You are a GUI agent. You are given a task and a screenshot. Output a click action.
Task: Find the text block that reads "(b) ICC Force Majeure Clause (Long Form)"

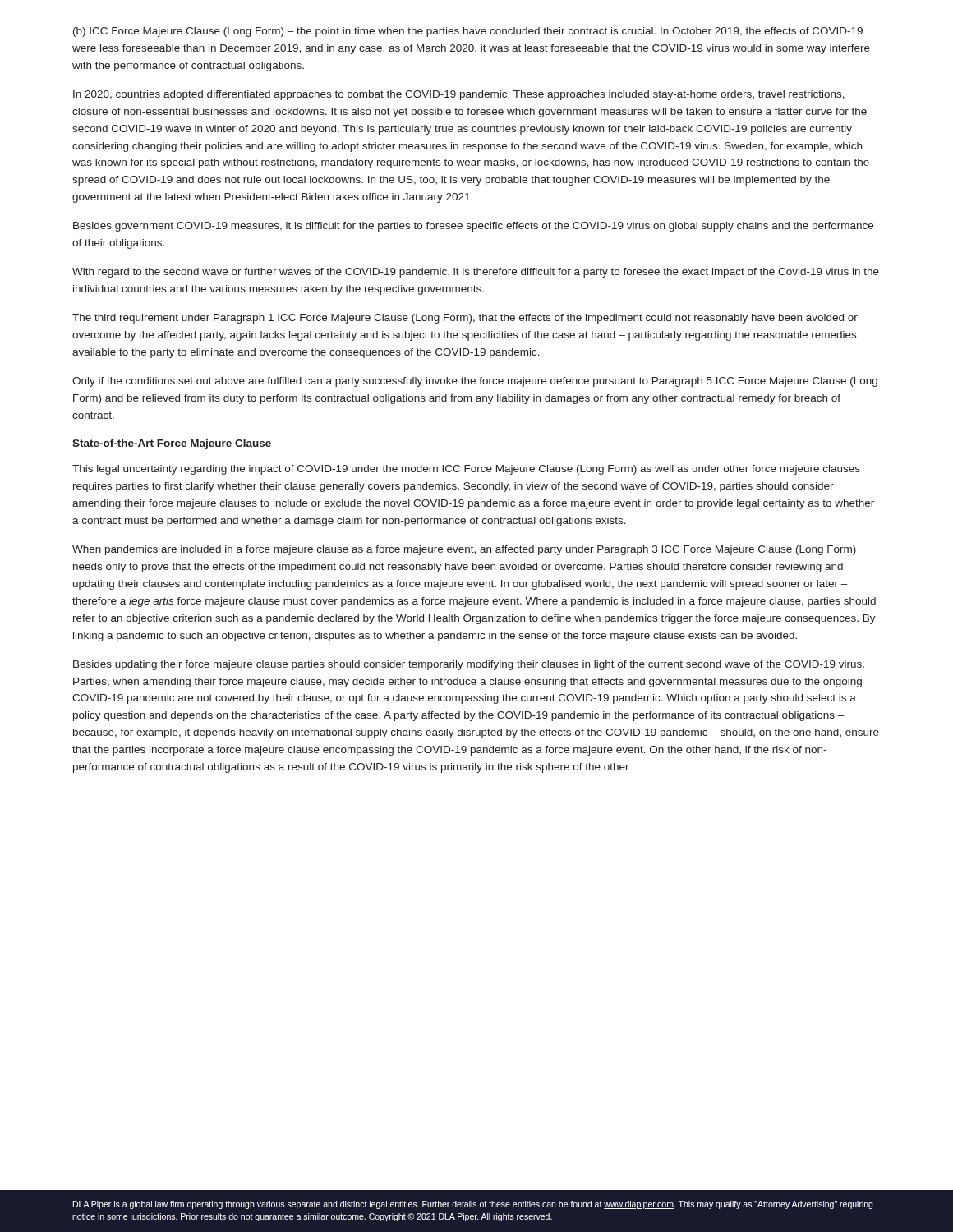click(471, 48)
